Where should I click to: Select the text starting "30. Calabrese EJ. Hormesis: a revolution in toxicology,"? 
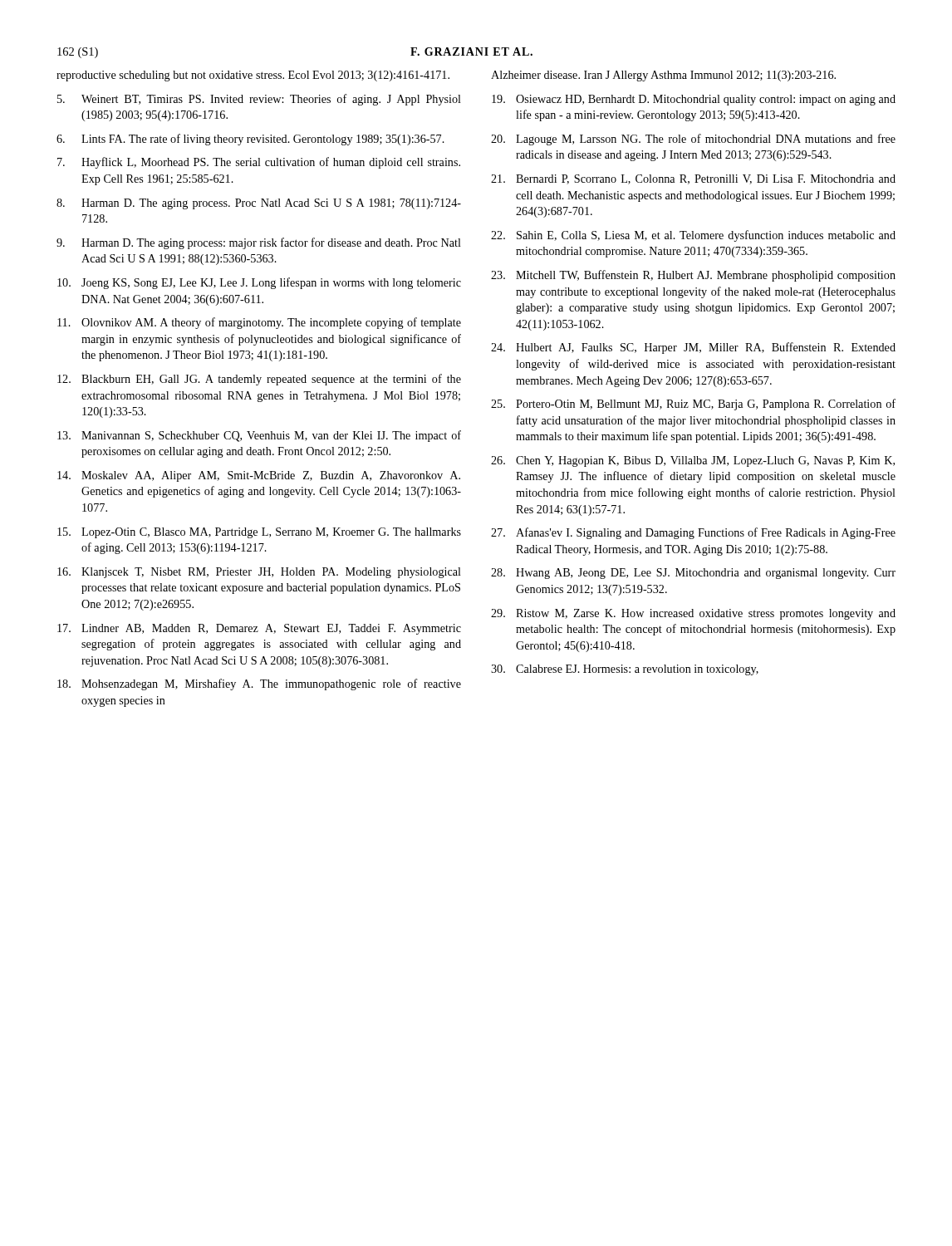[693, 670]
